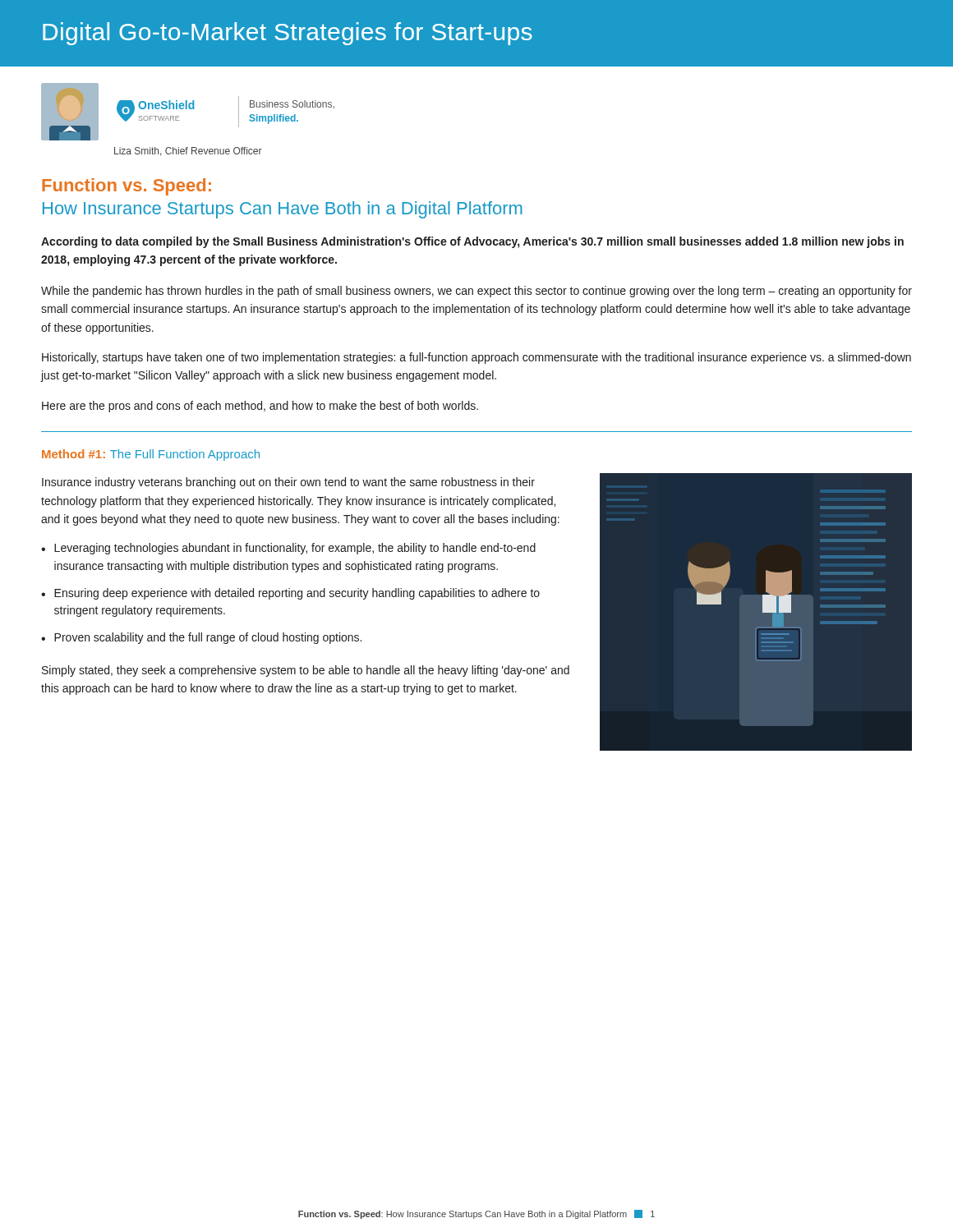Image resolution: width=953 pixels, height=1232 pixels.
Task: Select the text block that reads "According to data compiled by the"
Action: click(473, 251)
